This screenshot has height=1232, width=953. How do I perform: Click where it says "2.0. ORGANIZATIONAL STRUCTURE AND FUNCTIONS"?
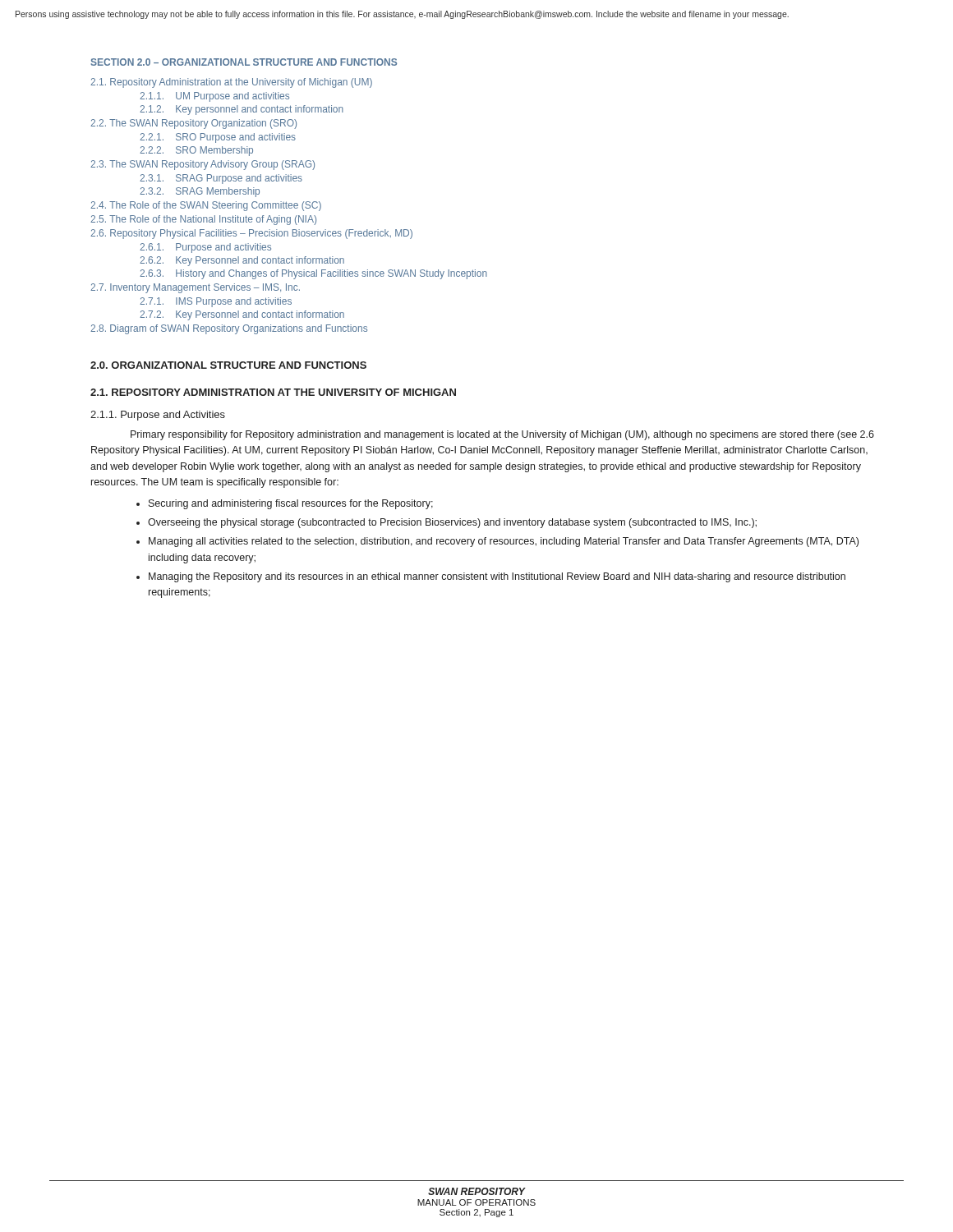point(229,365)
